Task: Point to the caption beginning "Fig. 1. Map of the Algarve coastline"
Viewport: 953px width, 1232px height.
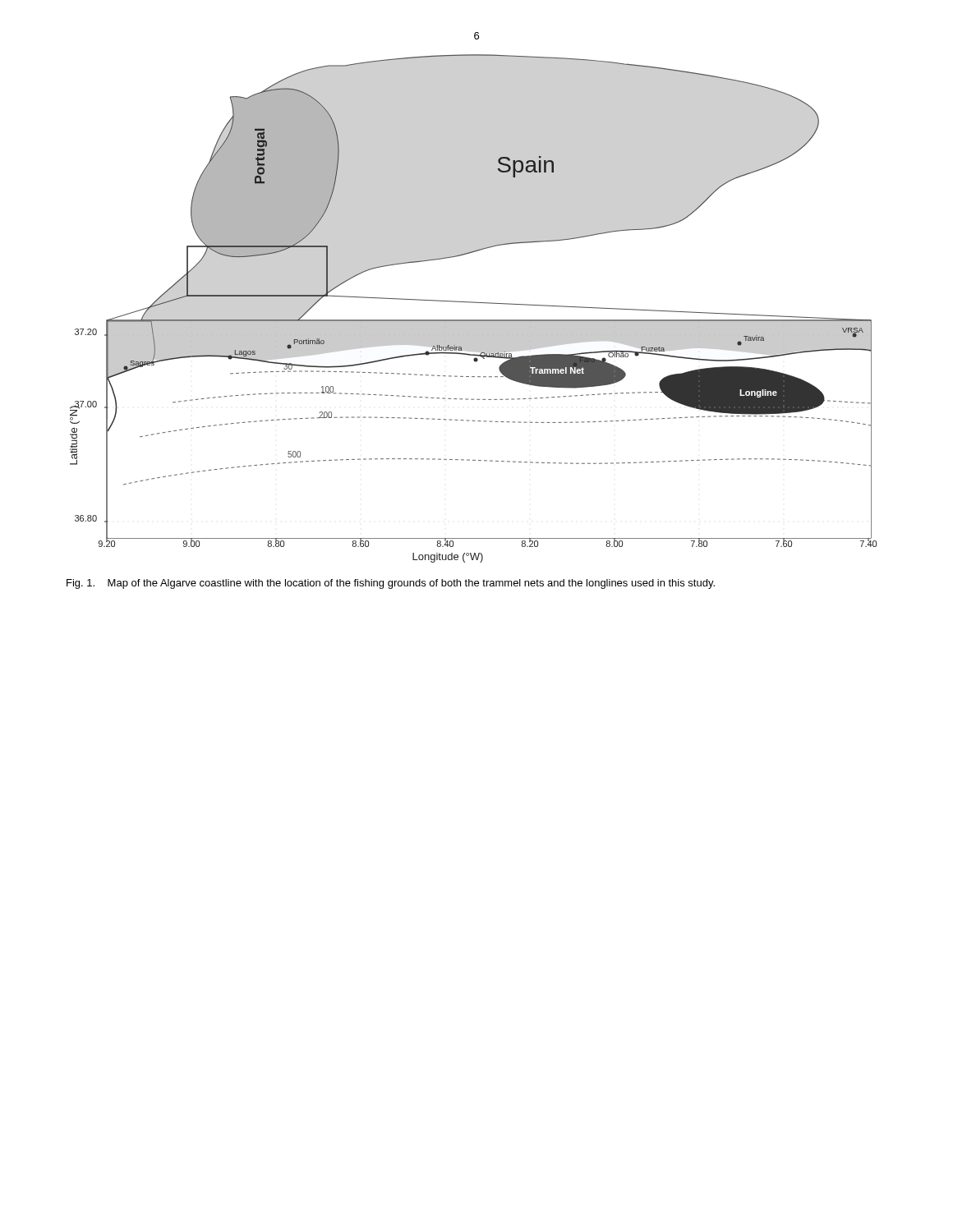Action: (x=468, y=583)
